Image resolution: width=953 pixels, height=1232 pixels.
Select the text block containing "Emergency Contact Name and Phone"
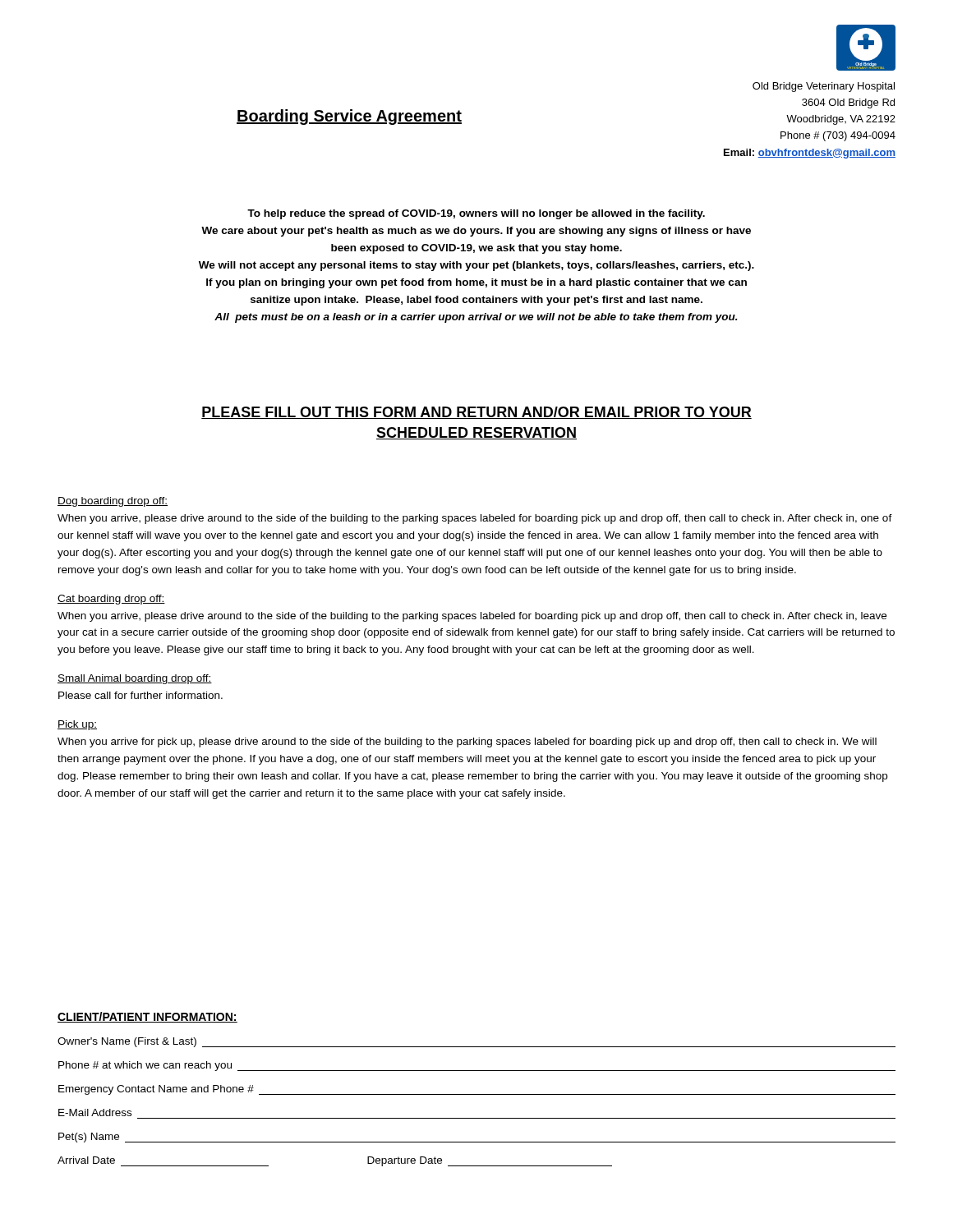point(476,1087)
